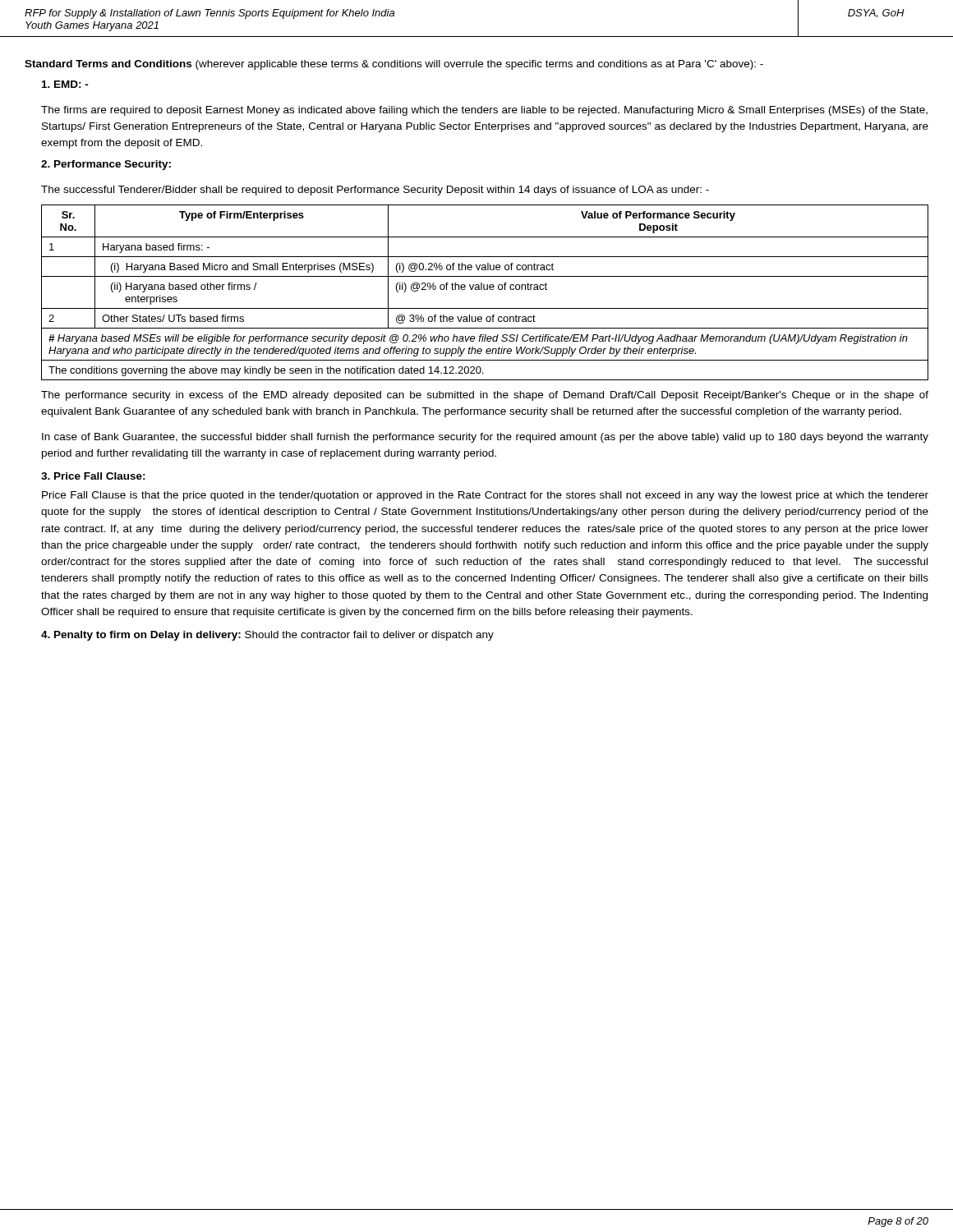Select the text starting "2. Performance Security:"
The width and height of the screenshot is (953, 1232).
click(106, 164)
